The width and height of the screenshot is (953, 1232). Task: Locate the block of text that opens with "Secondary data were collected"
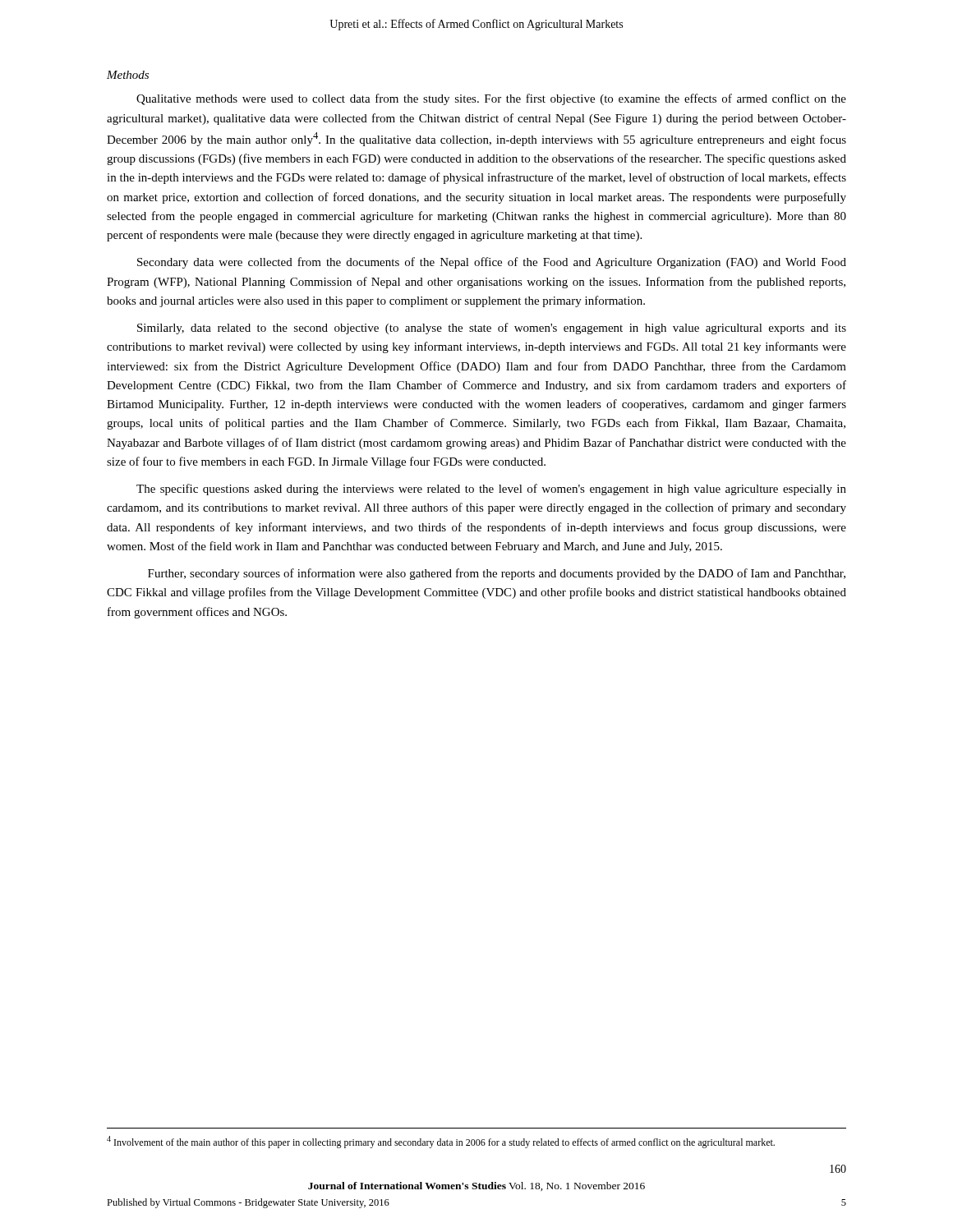476,281
